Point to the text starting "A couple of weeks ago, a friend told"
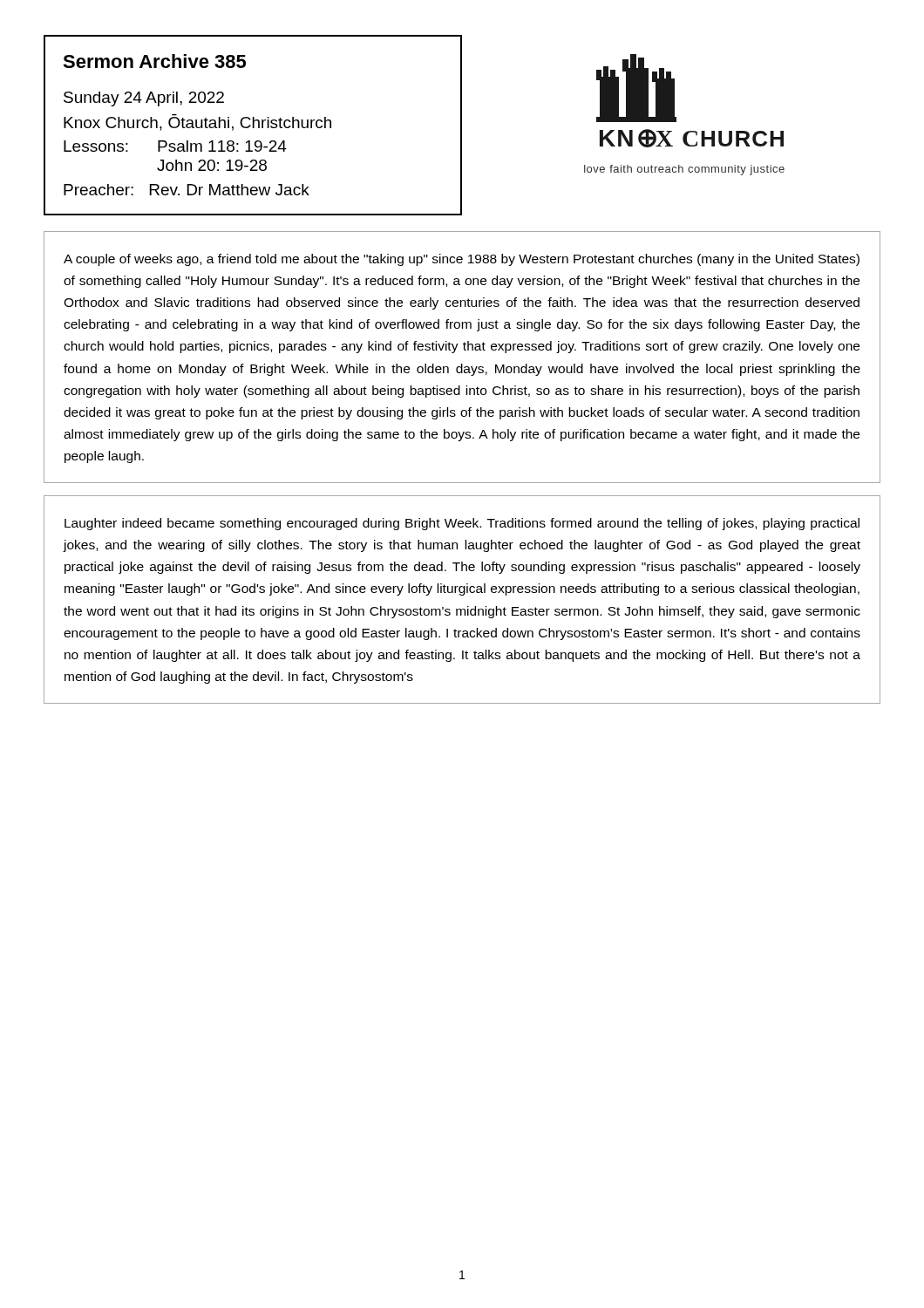Screen dimensions: 1308x924 (x=462, y=357)
